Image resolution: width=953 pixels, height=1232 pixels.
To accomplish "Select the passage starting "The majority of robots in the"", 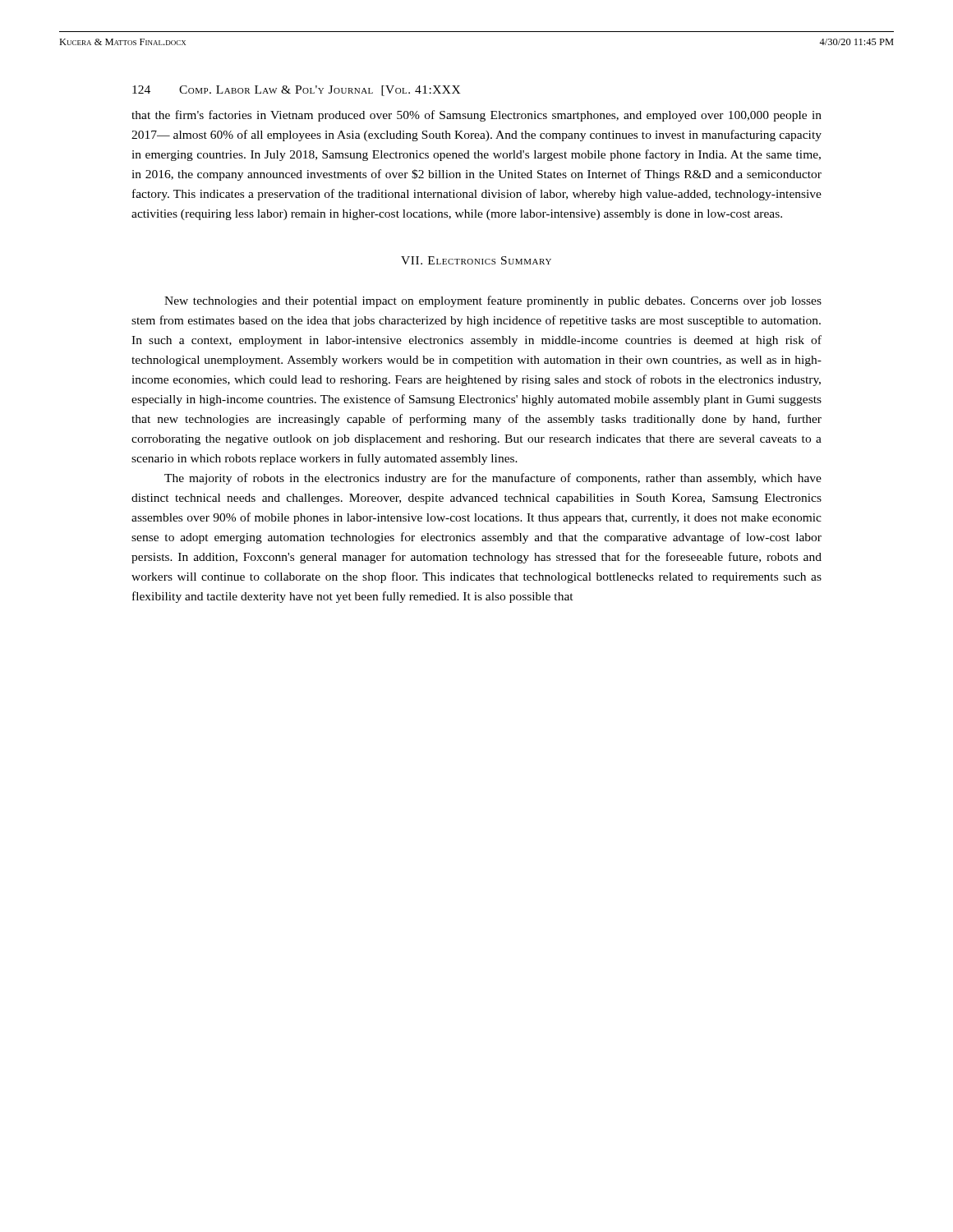I will coord(476,537).
